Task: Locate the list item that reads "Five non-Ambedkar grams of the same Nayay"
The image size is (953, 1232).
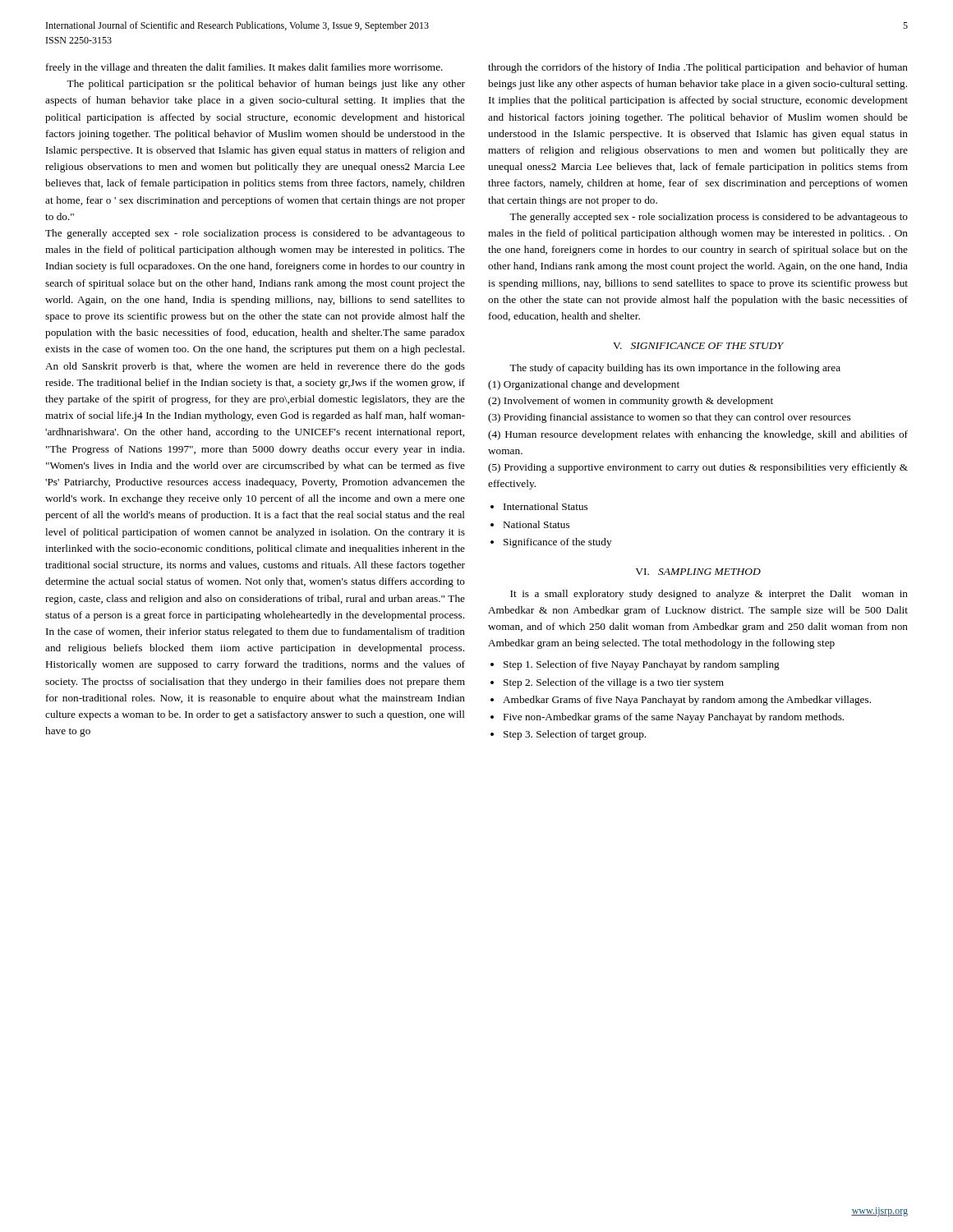Action: pos(674,717)
